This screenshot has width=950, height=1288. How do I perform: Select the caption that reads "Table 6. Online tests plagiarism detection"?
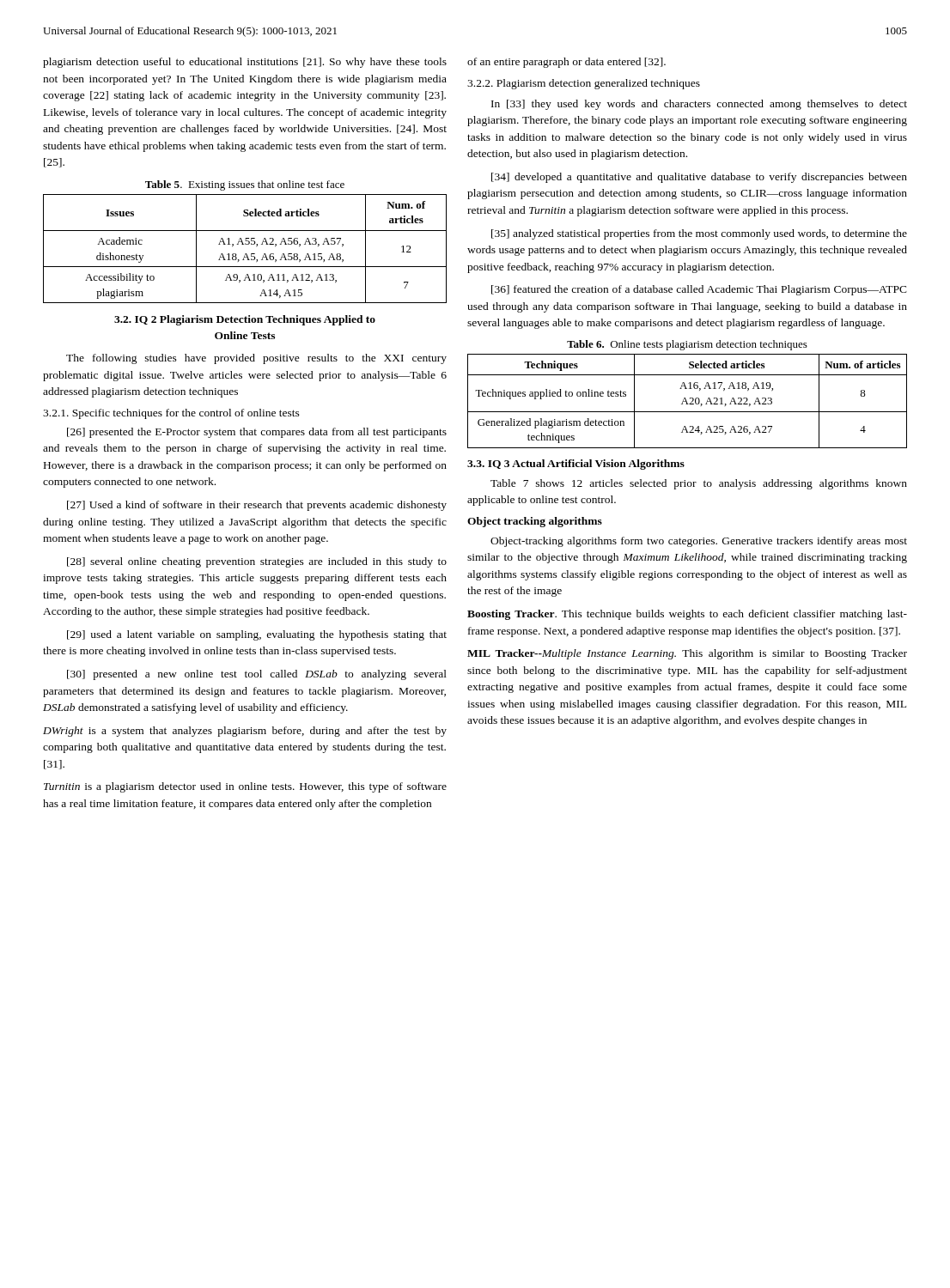tap(687, 344)
